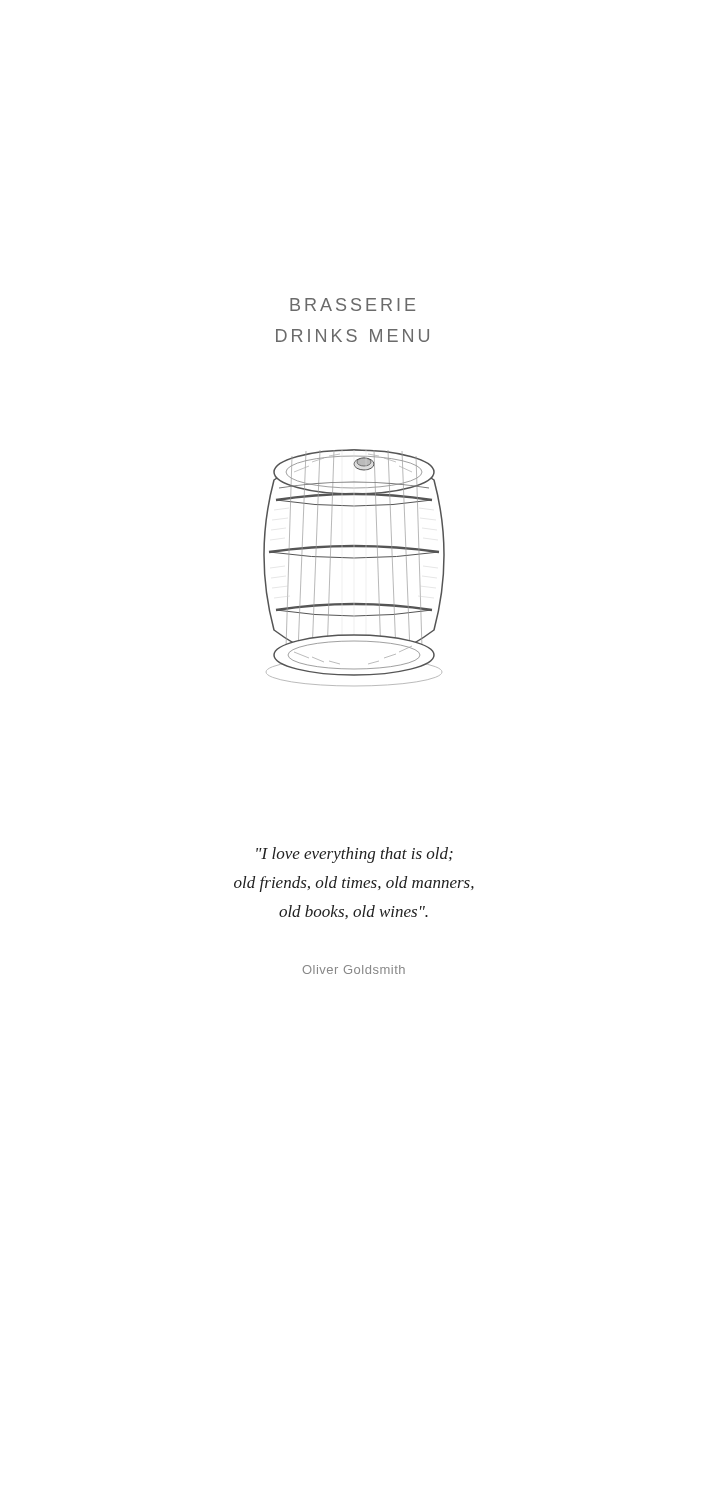
Task: Find the text block starting "BRASSERIEDRINKS MENU"
Action: pos(354,321)
